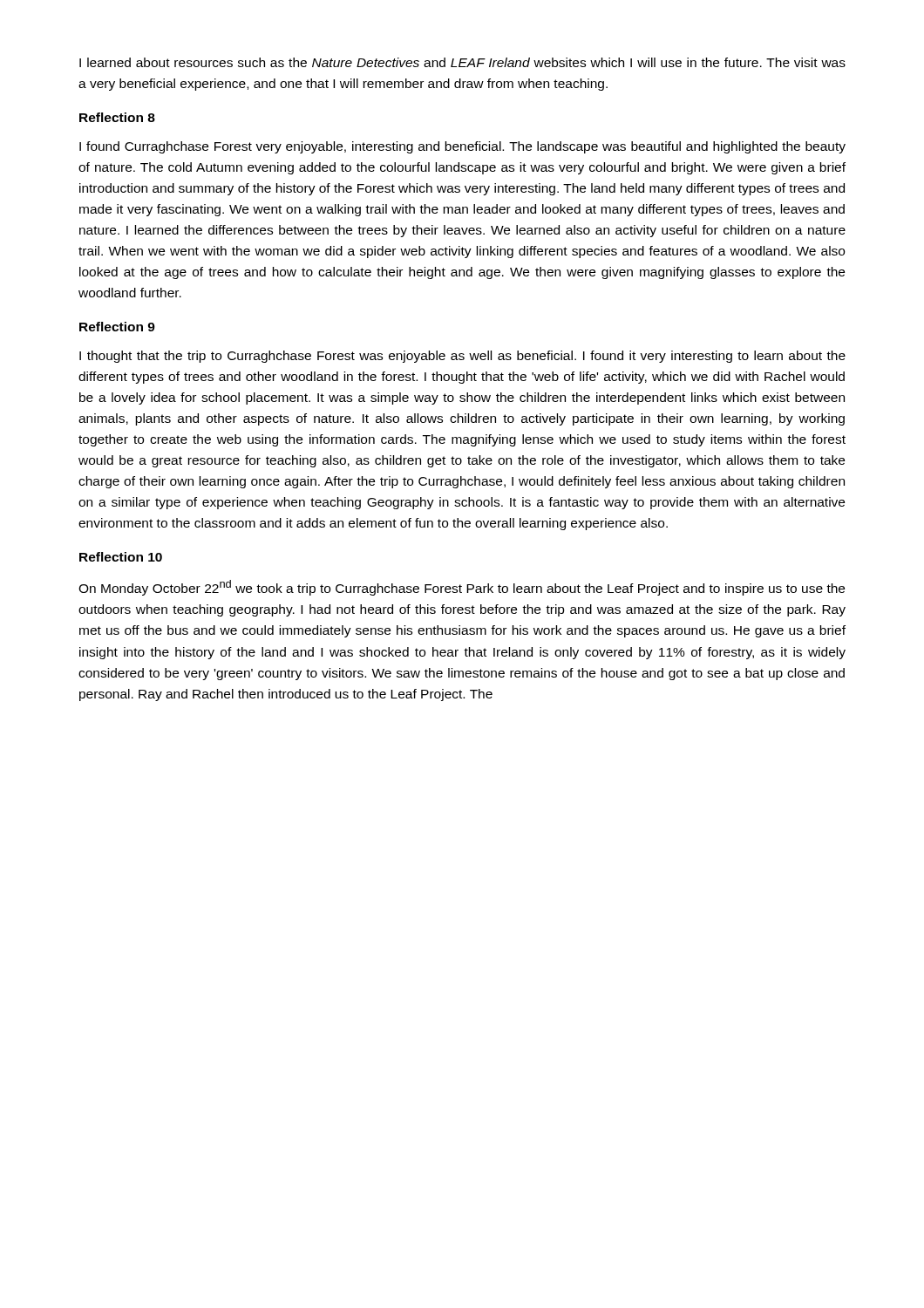This screenshot has height=1308, width=924.
Task: Select the passage starting "I learned about resources such as"
Action: pyautogui.click(x=462, y=73)
